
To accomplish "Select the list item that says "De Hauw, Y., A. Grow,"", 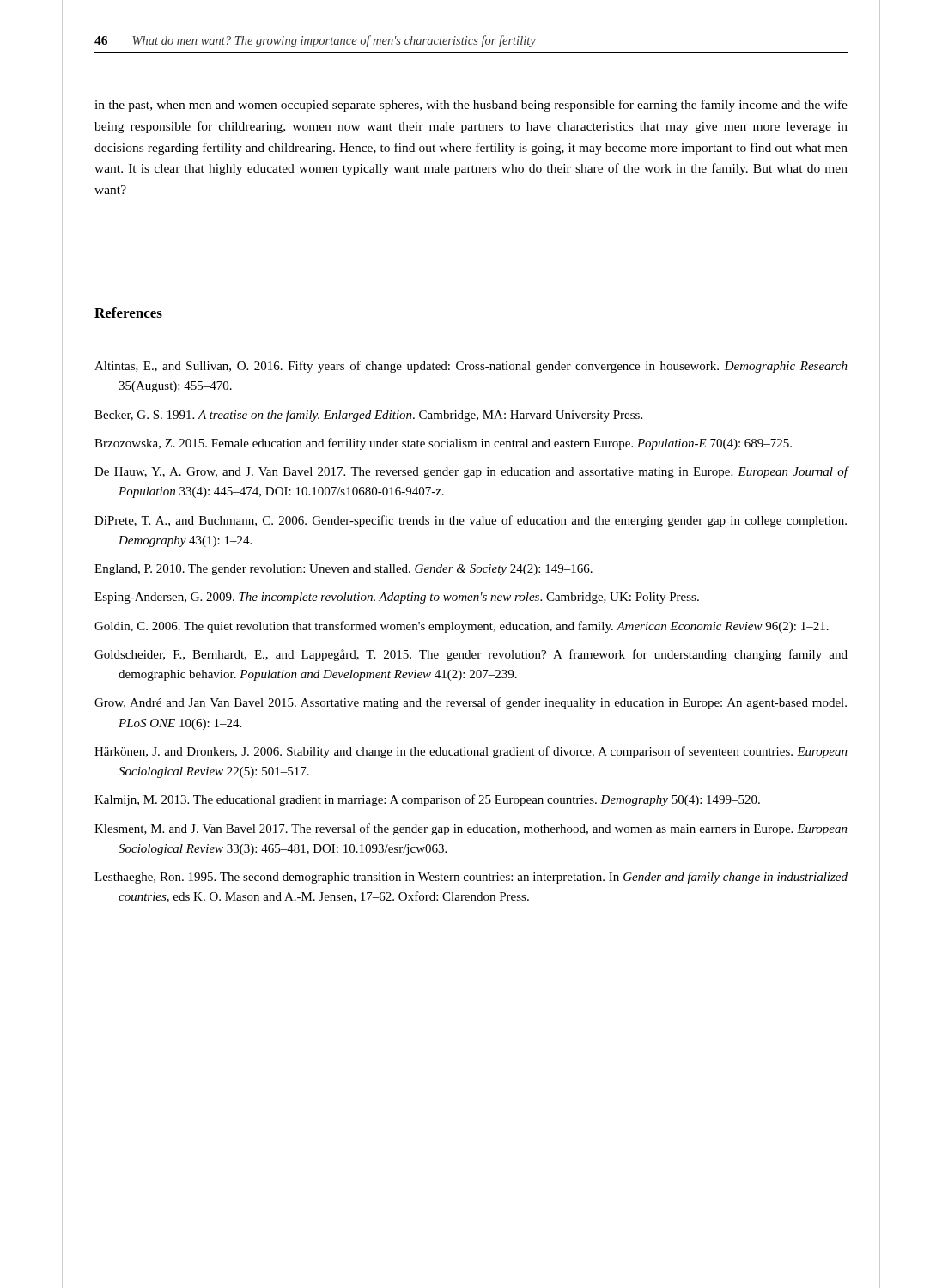I will tap(471, 481).
